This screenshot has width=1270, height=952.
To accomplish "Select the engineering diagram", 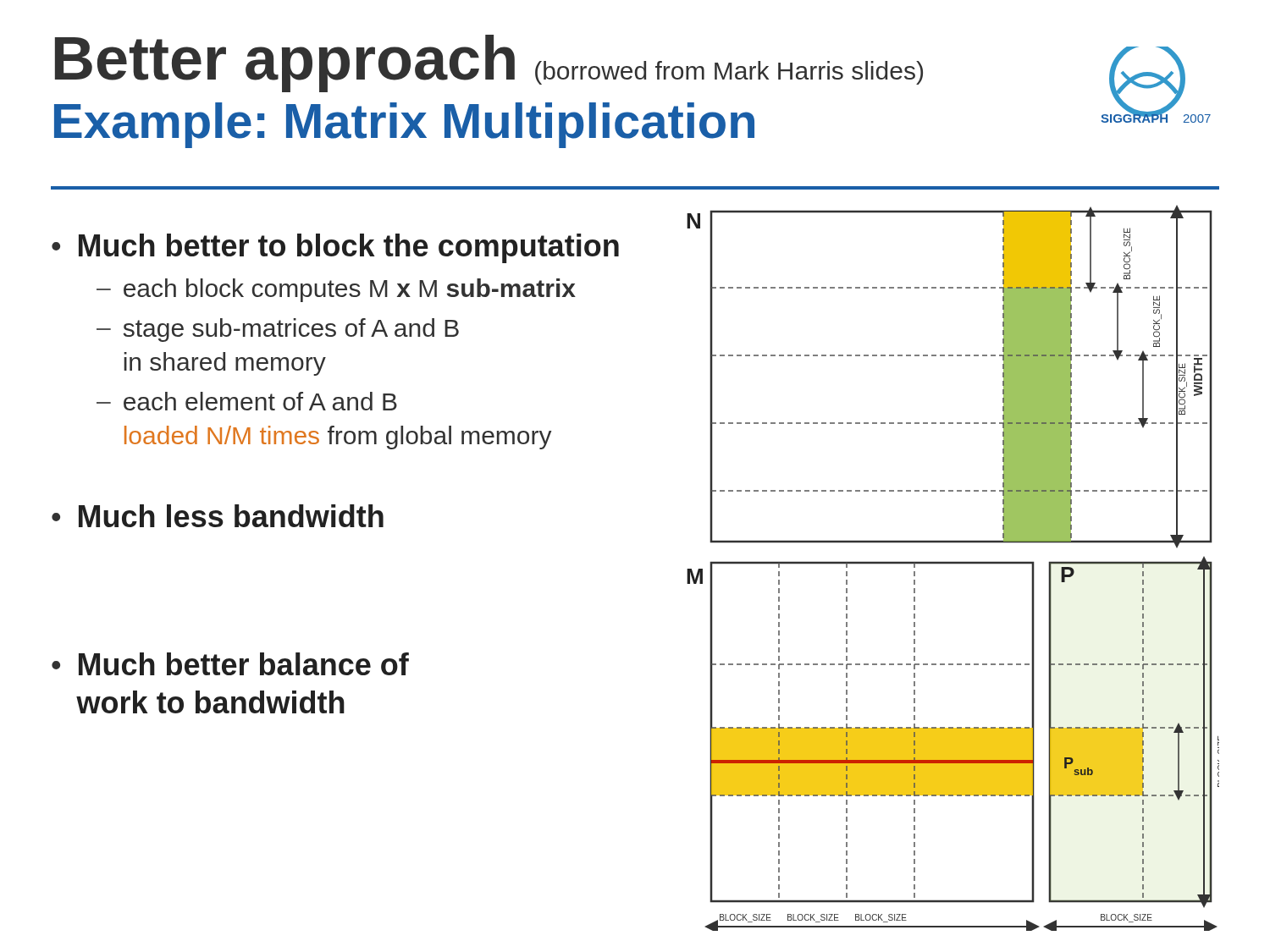I will pos(940,567).
